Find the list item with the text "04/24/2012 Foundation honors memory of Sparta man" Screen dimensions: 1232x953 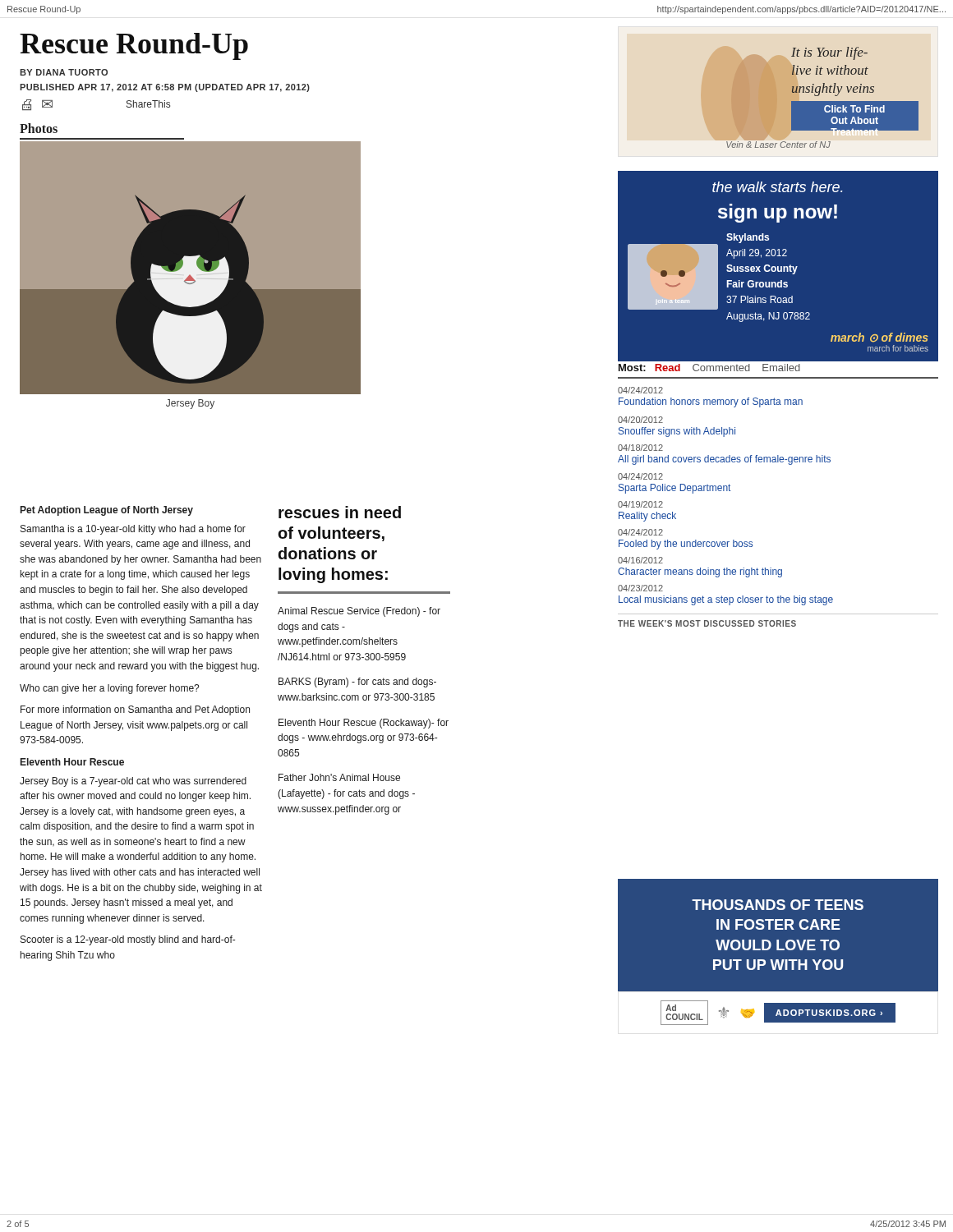[778, 396]
